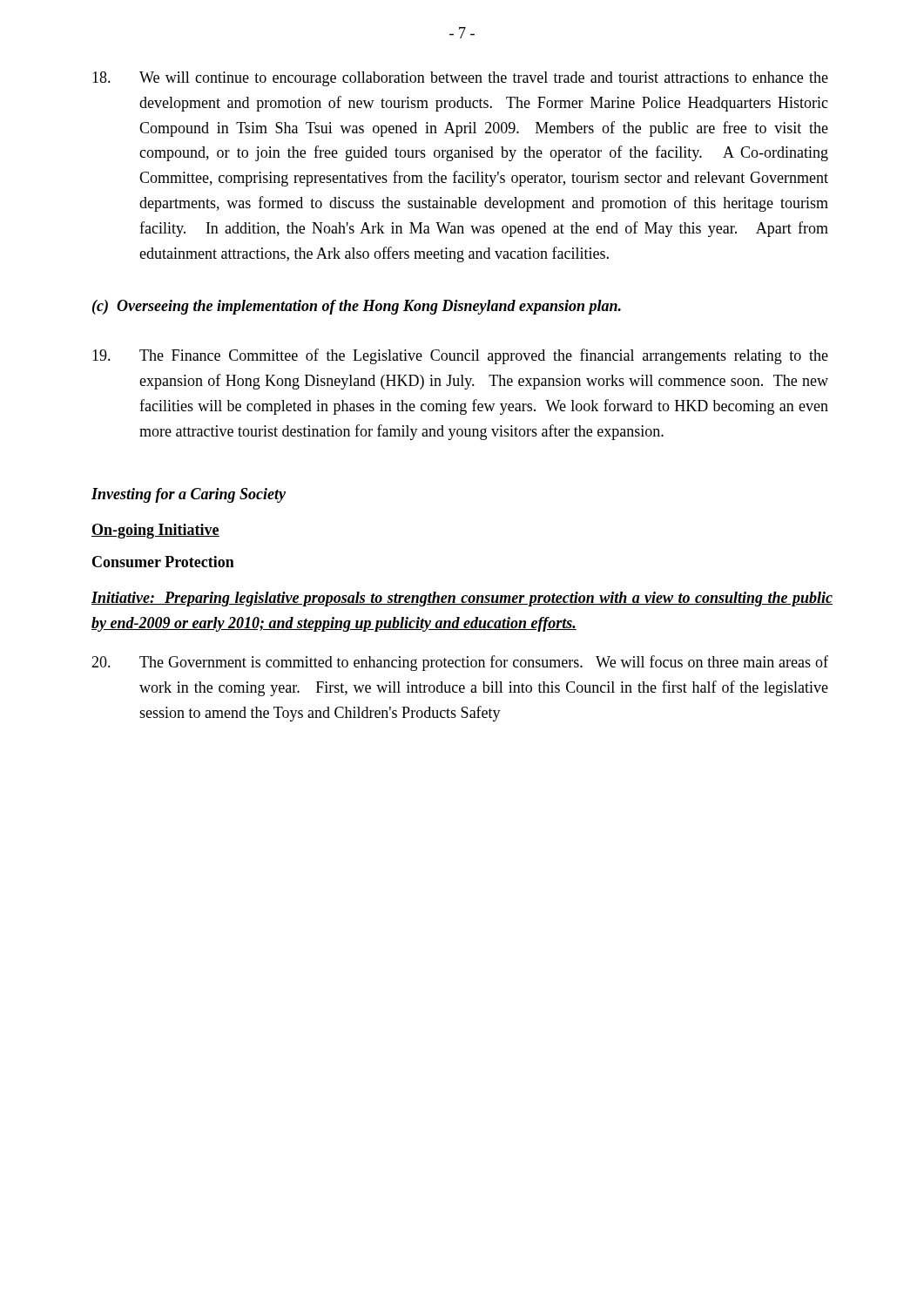Viewport: 924px width, 1307px height.
Task: Select the section header with the text "Initiative: Preparing legislative proposals to strengthen consumer"
Action: coord(462,611)
